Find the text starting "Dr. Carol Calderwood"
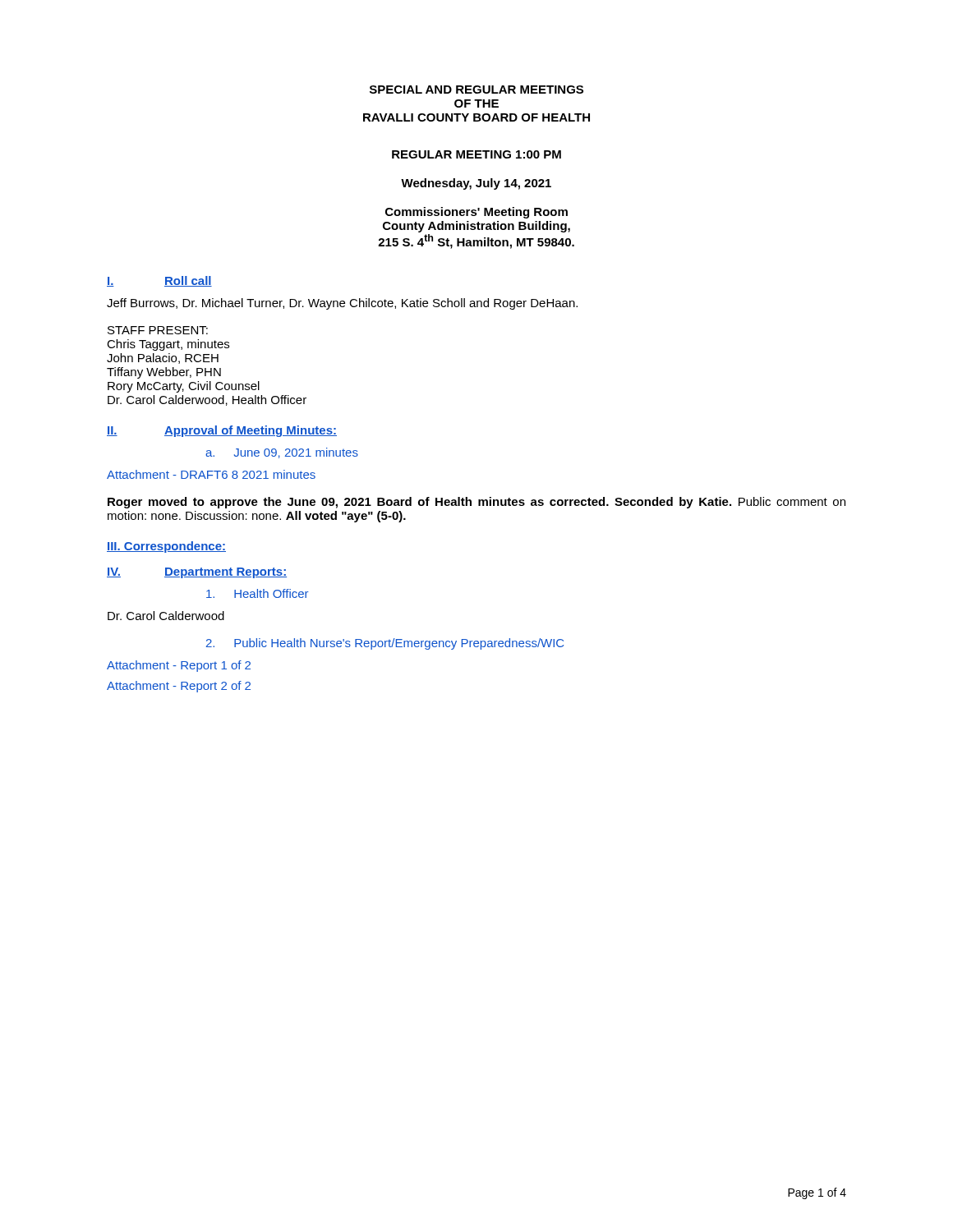This screenshot has width=953, height=1232. (166, 616)
